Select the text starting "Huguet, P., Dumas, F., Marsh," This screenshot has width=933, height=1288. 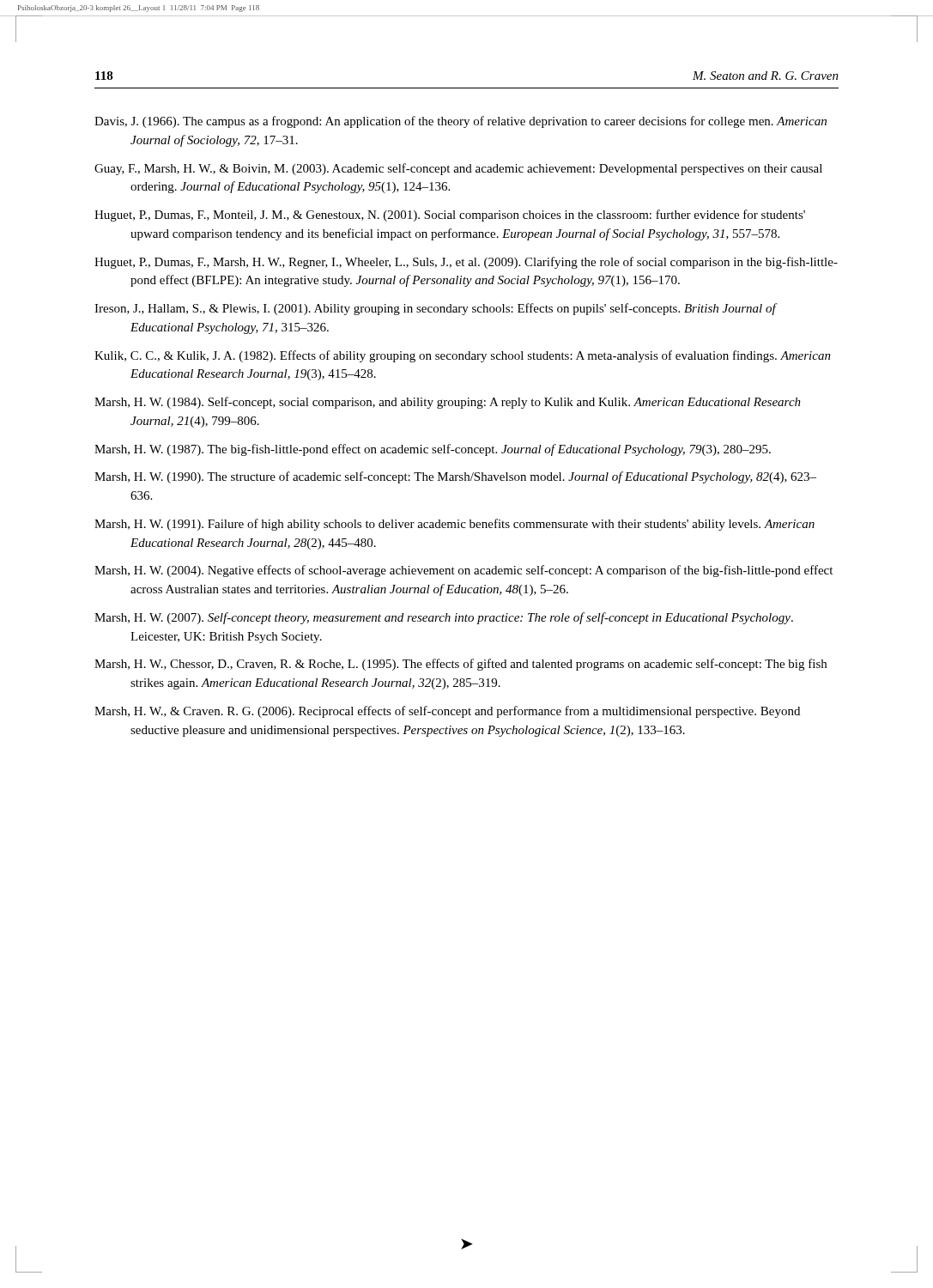click(466, 271)
